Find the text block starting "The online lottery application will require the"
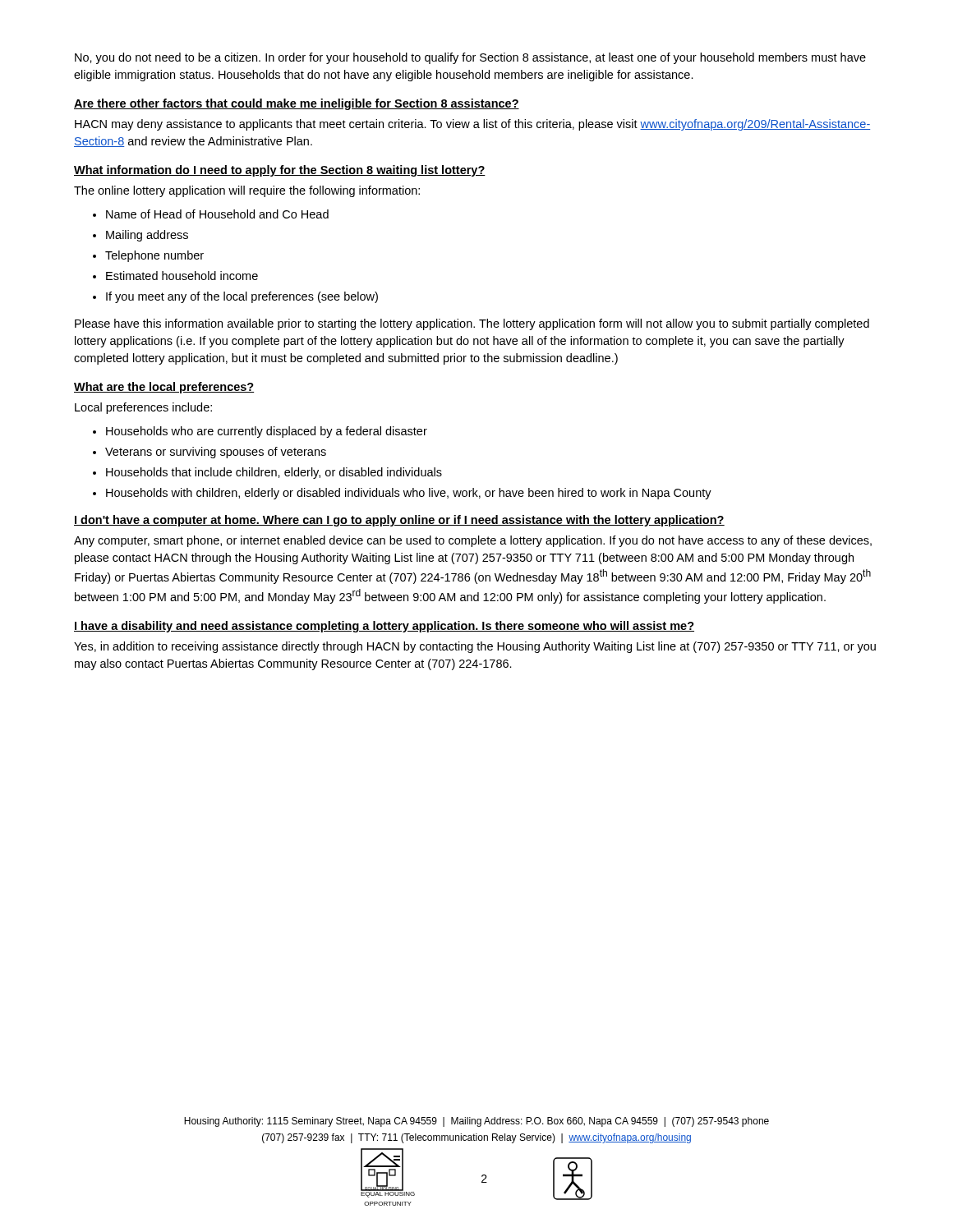This screenshot has width=953, height=1232. (x=247, y=191)
